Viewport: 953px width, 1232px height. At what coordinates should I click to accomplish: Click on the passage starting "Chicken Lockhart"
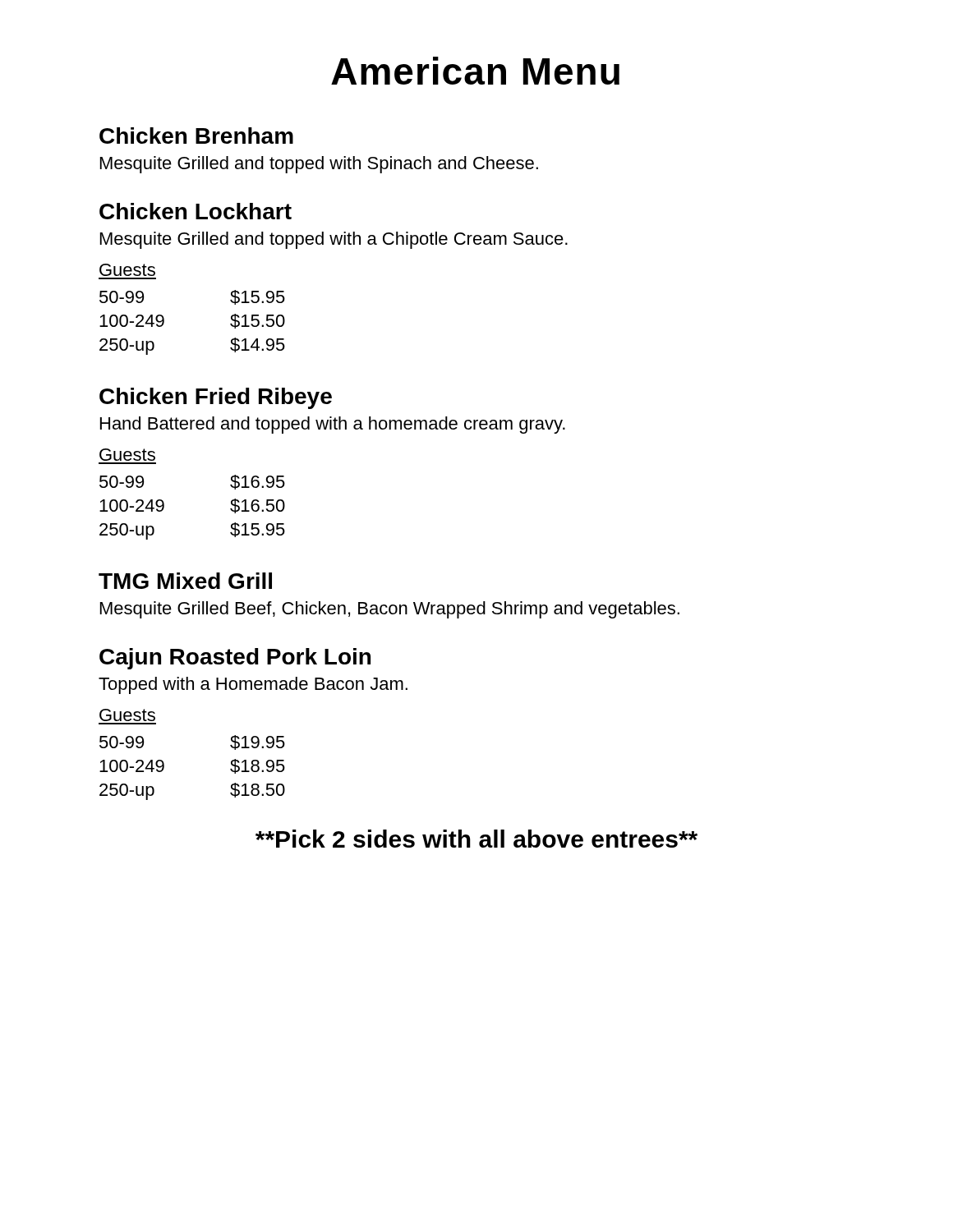point(196,211)
